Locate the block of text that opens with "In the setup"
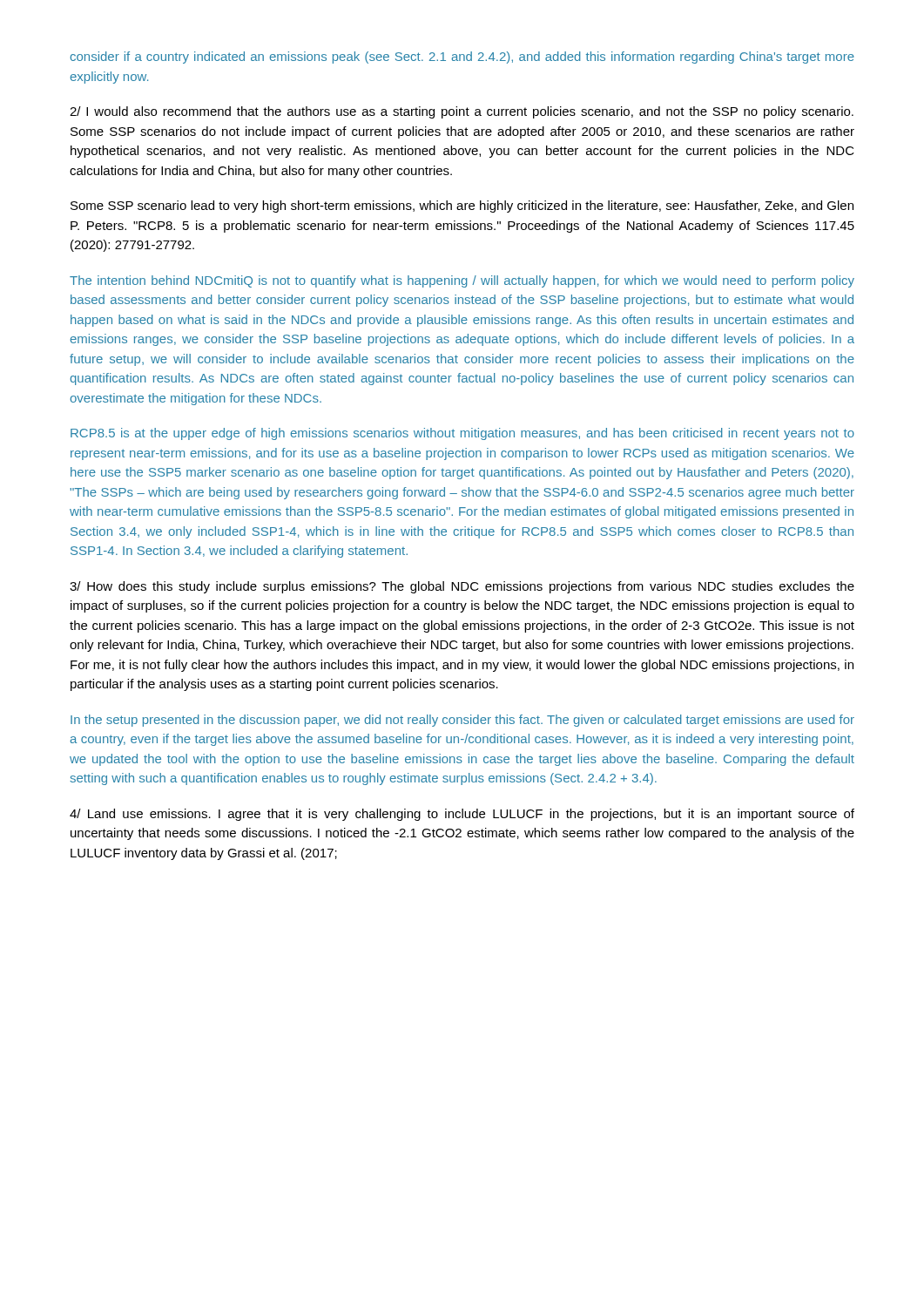 462,748
